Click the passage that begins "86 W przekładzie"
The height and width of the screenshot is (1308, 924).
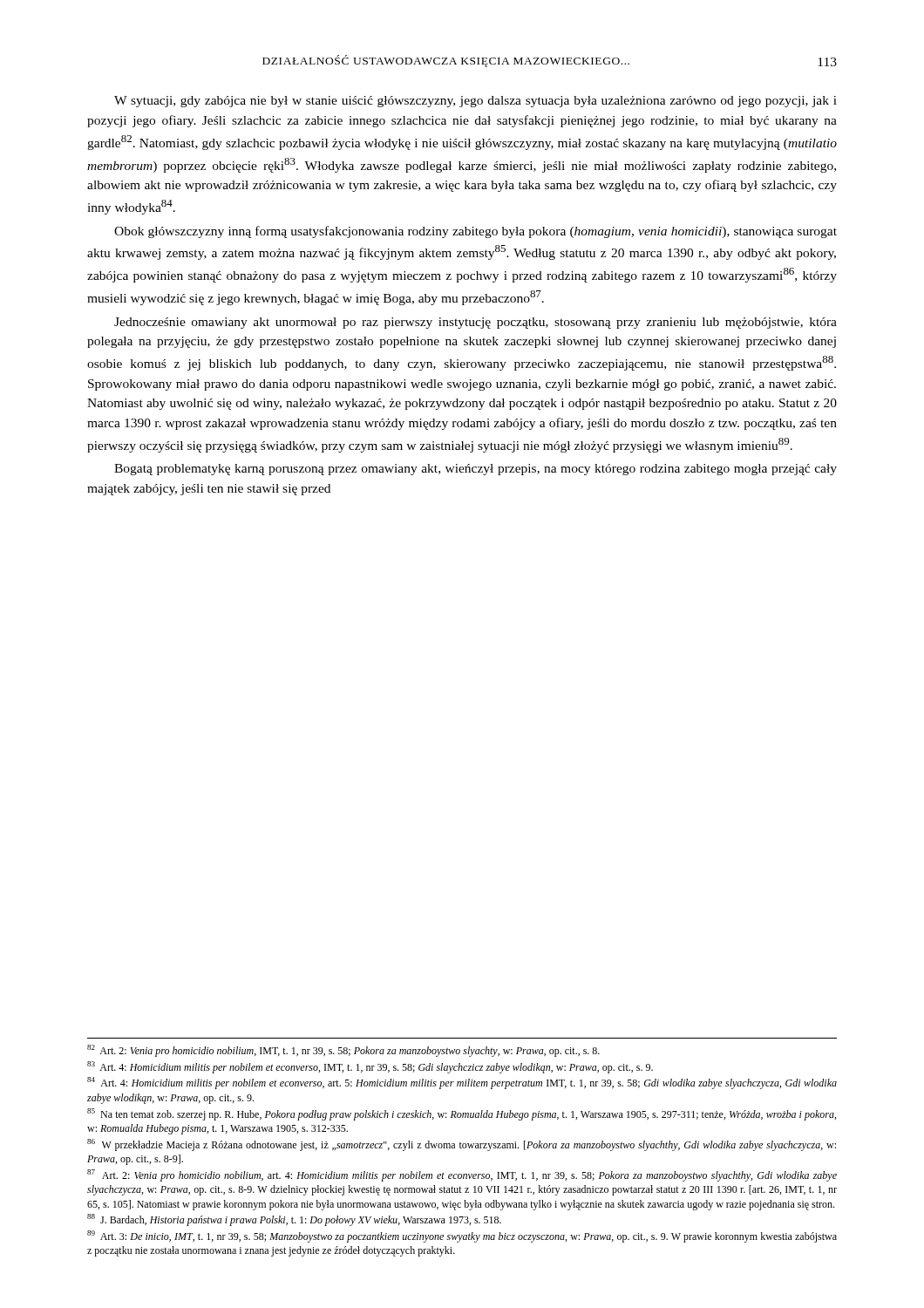(462, 1151)
